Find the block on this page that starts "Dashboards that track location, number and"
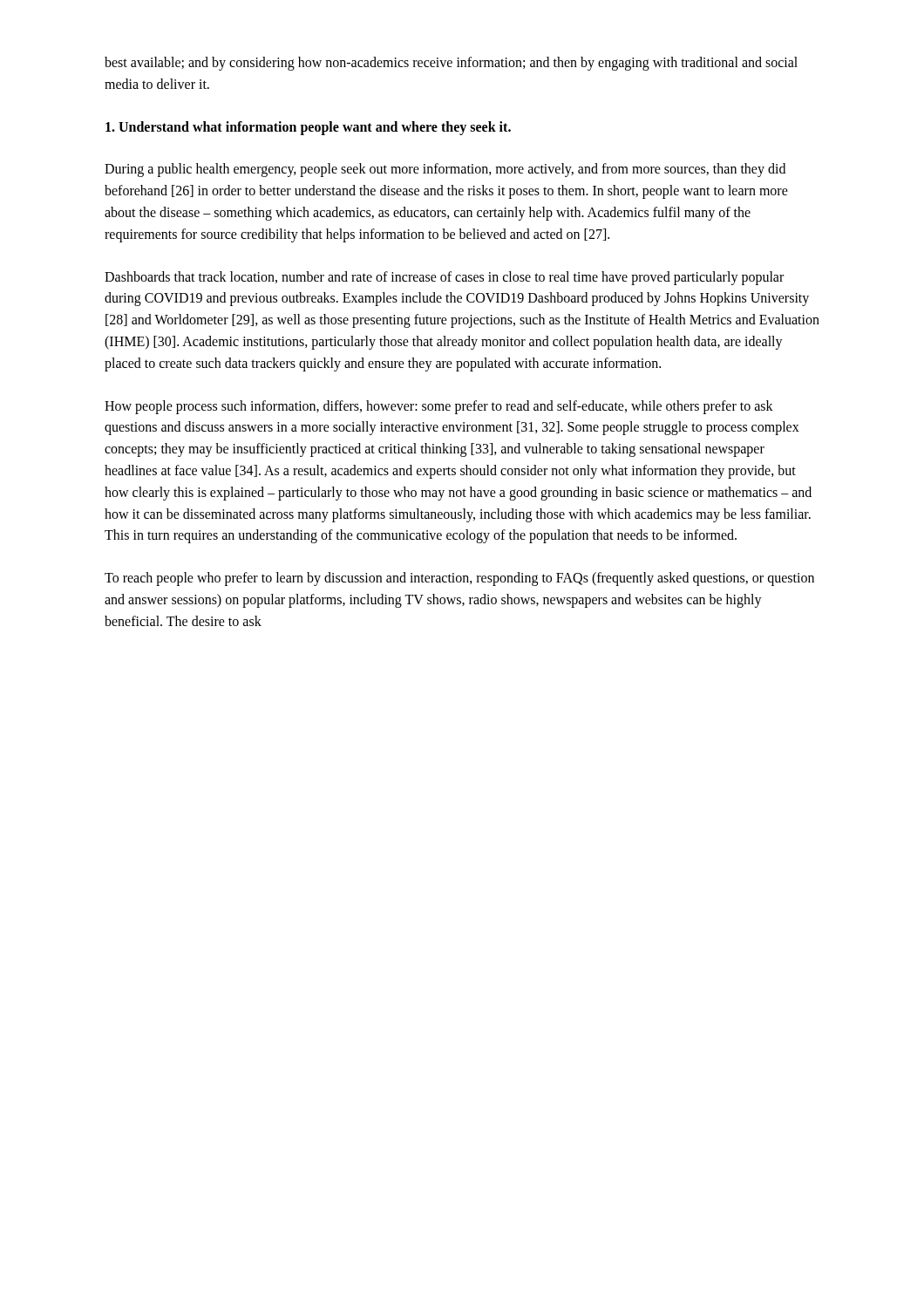 (x=462, y=320)
